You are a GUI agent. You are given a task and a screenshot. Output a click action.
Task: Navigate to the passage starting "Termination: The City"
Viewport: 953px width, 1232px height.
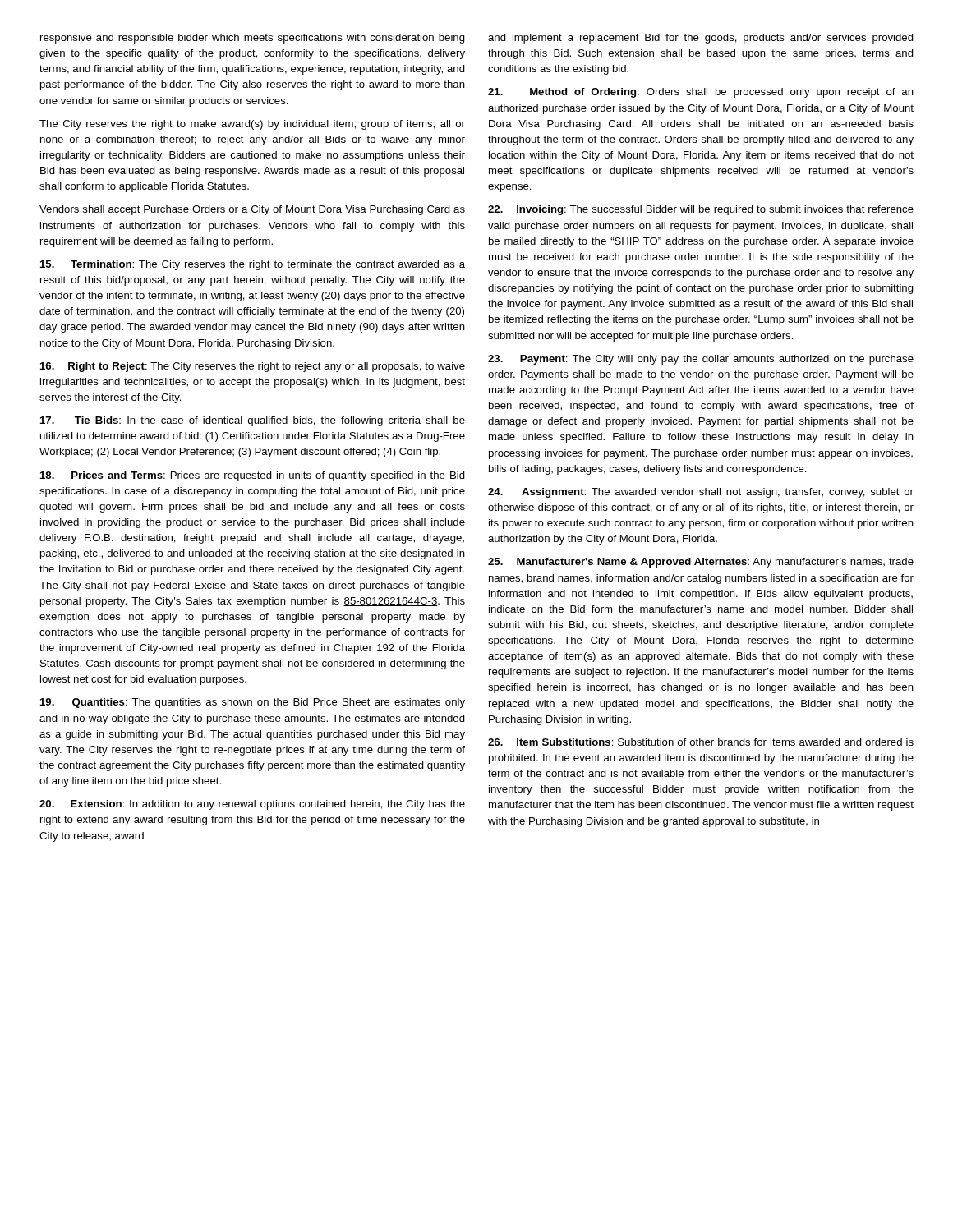pyautogui.click(x=252, y=303)
